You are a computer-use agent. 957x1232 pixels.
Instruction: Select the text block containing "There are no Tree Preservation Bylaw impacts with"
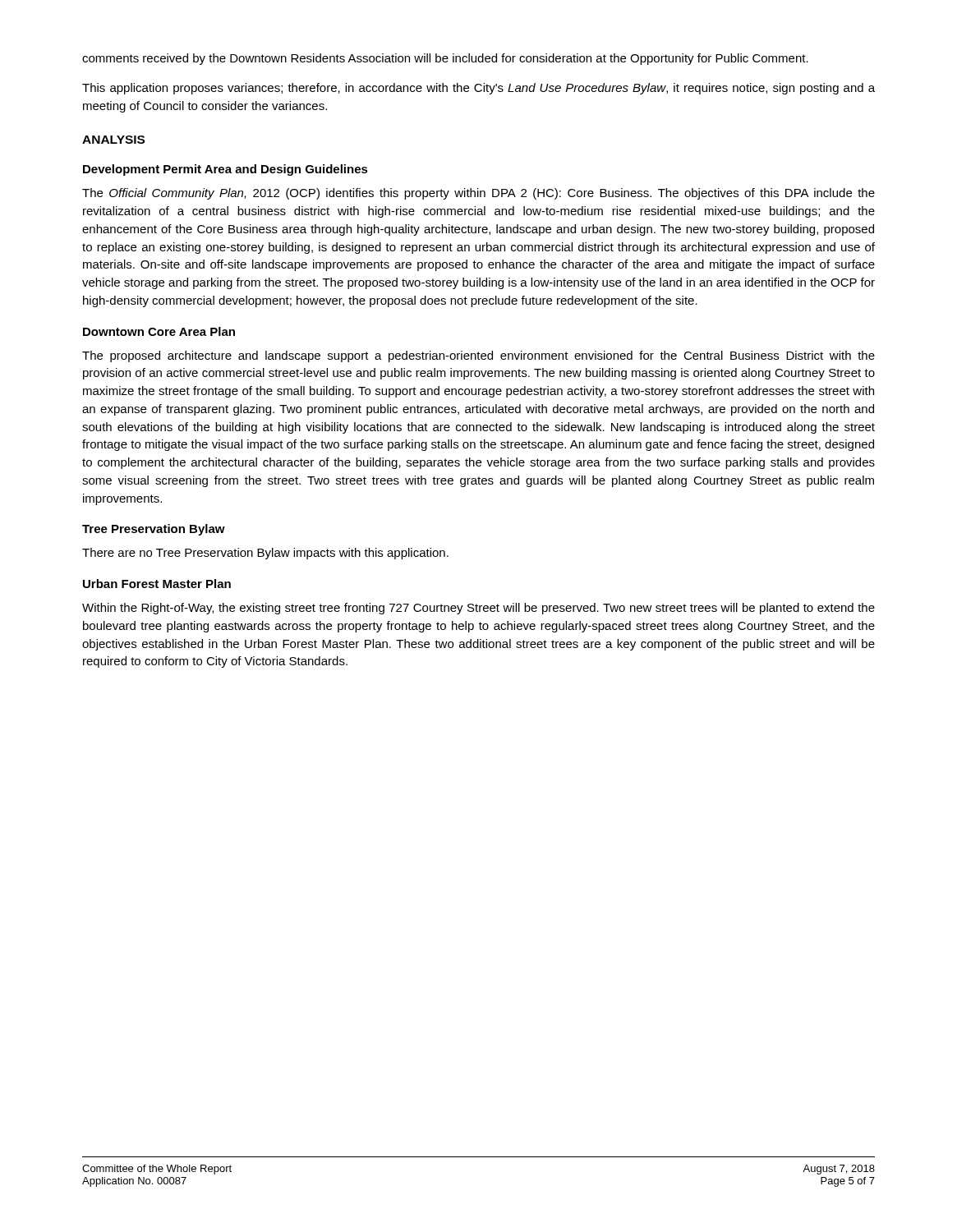point(266,553)
